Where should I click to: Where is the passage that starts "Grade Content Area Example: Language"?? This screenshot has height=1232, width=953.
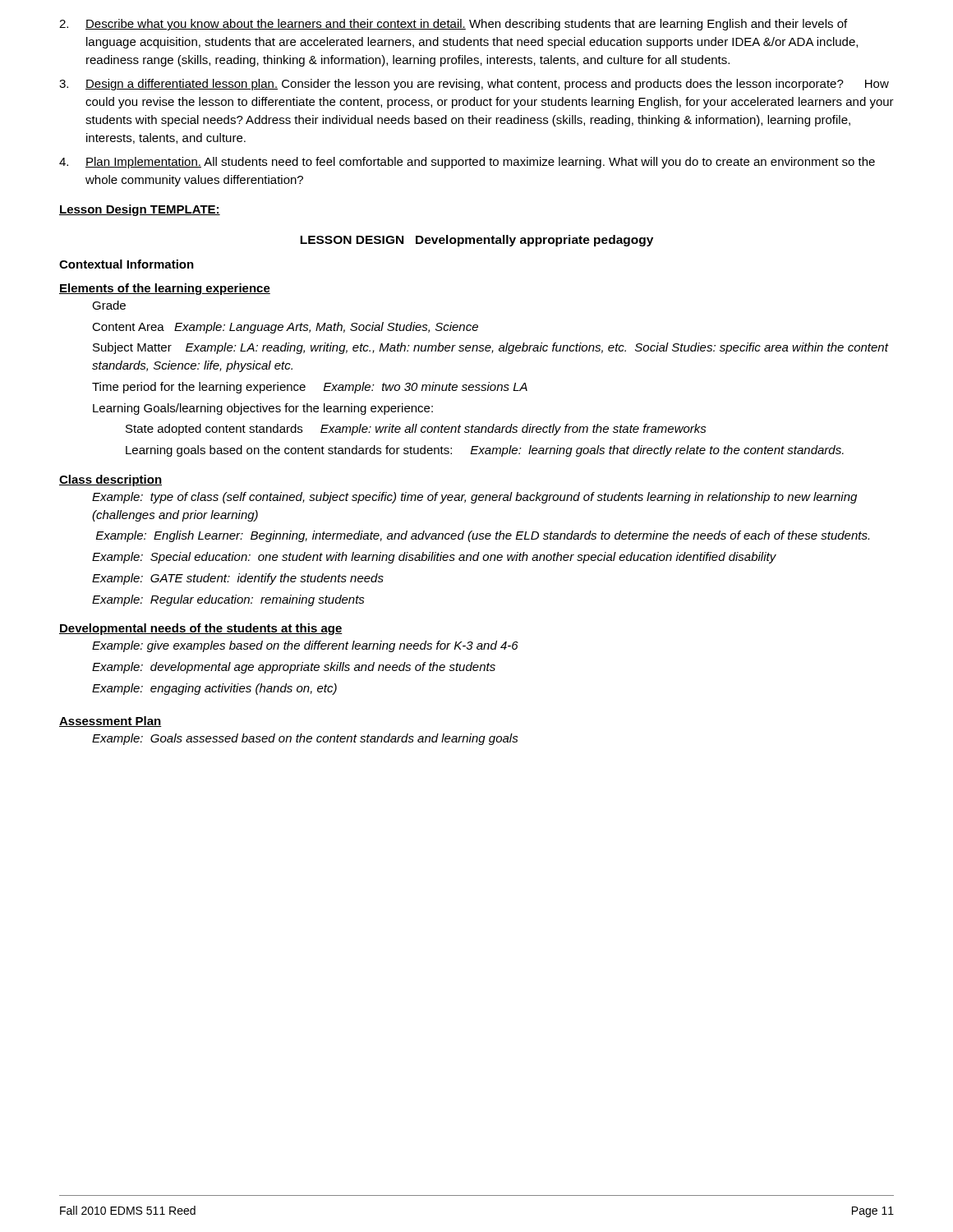coord(493,378)
